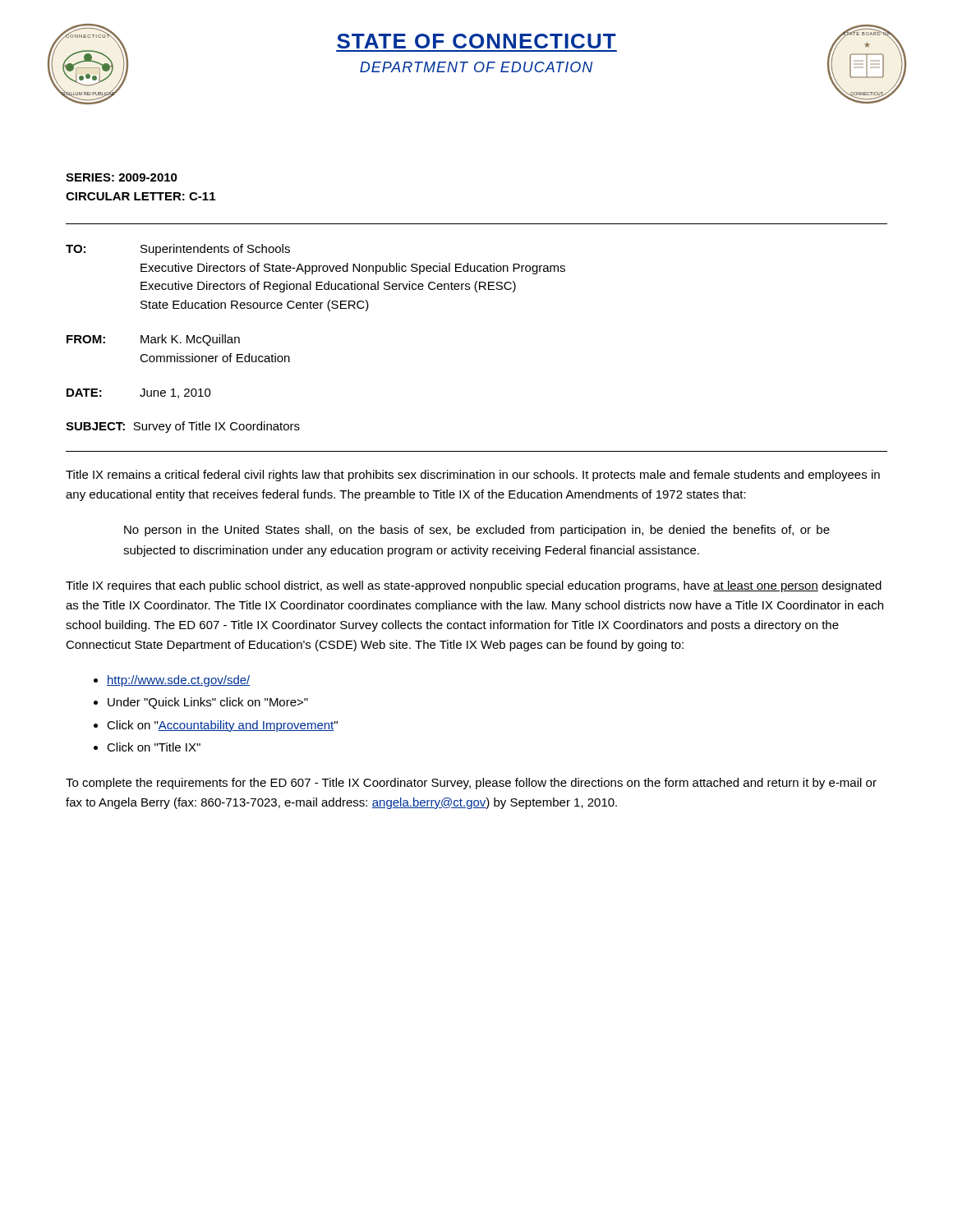Select the block starting "To complete the requirements for the ED"
Image resolution: width=953 pixels, height=1232 pixels.
coord(471,792)
